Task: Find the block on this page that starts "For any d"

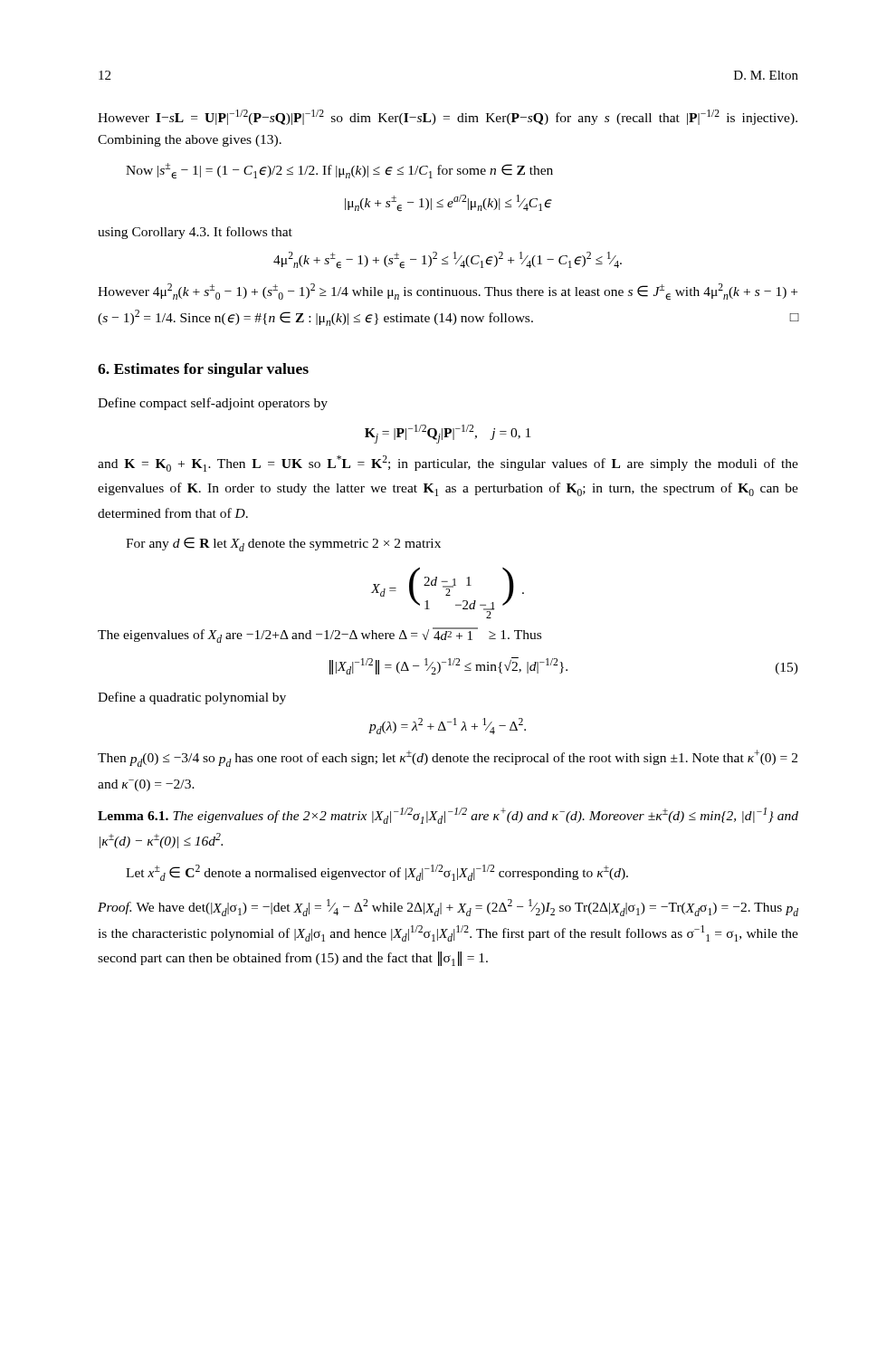Action: click(x=283, y=544)
